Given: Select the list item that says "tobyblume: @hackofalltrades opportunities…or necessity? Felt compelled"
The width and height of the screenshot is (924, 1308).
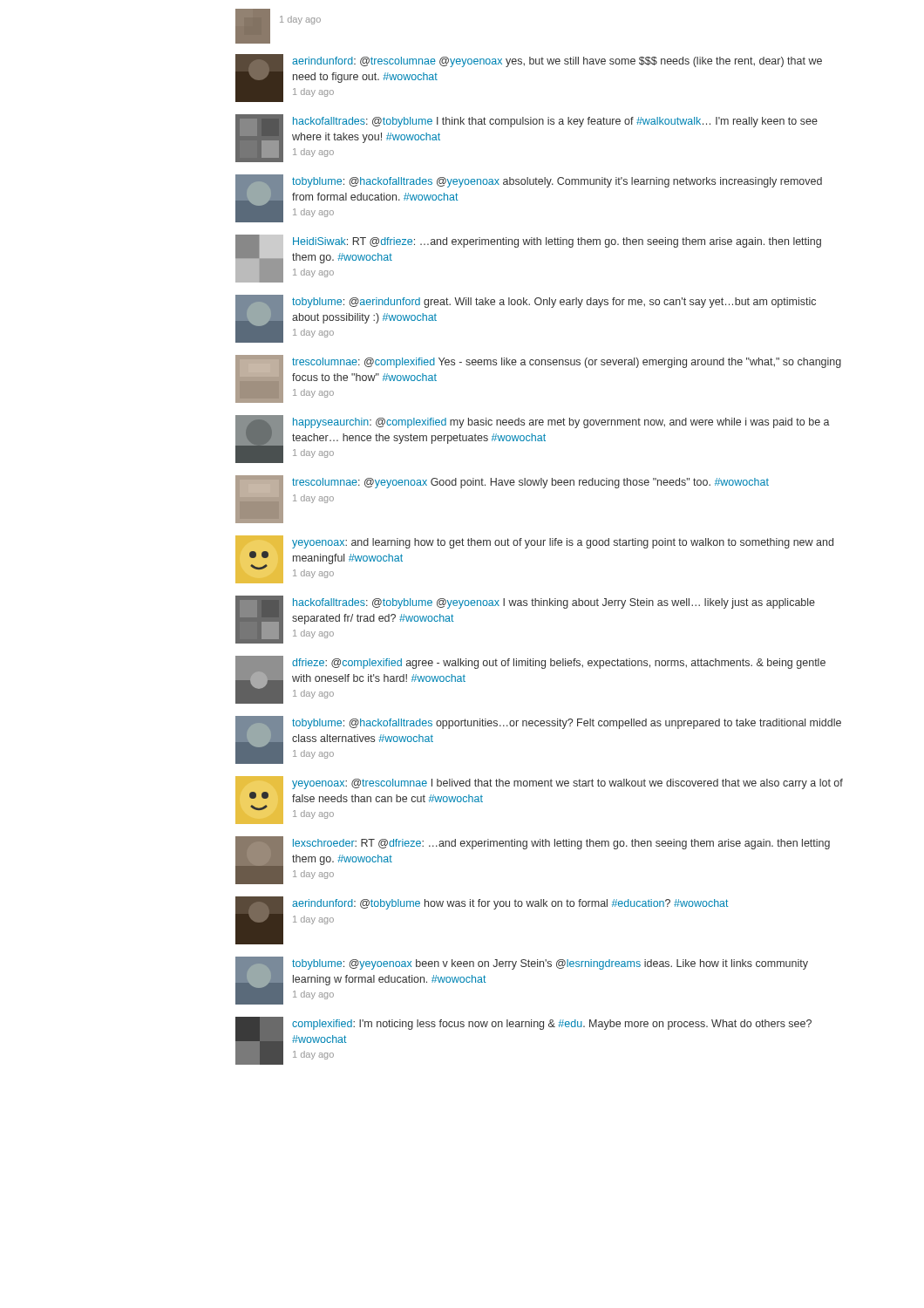Looking at the screenshot, I should point(540,740).
